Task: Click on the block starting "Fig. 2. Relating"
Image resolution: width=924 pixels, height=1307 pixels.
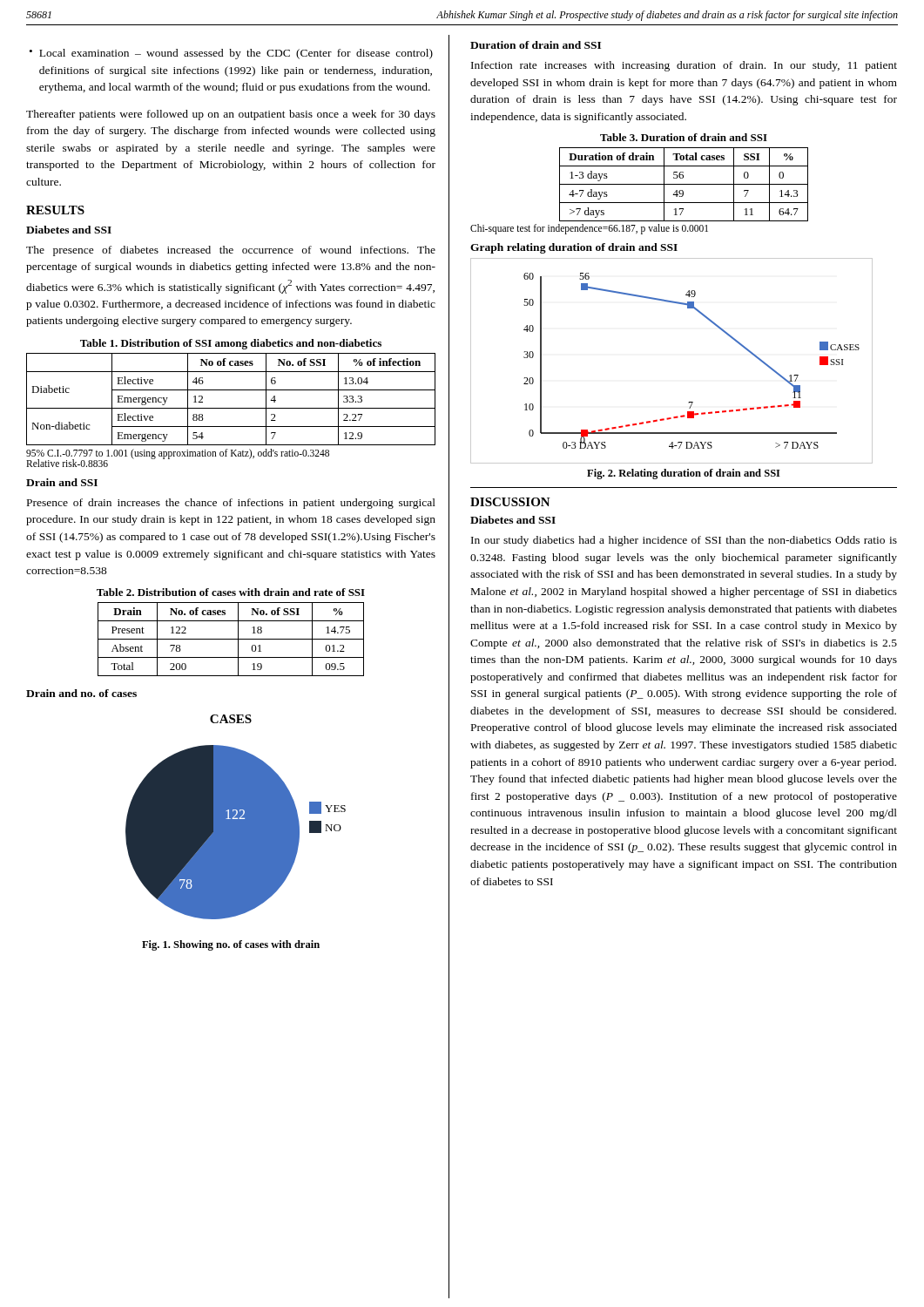Action: (x=684, y=473)
